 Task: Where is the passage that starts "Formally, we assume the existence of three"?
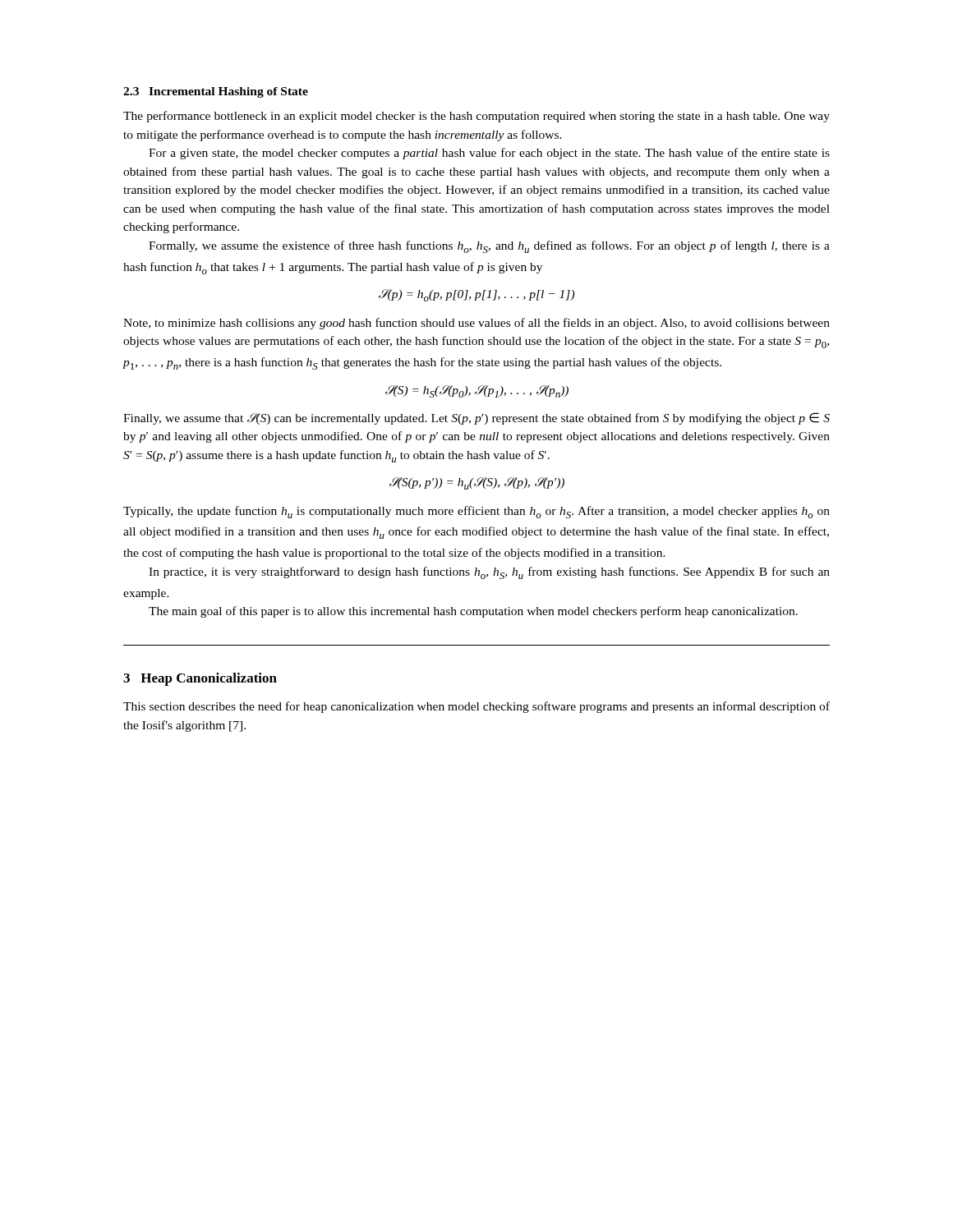pyautogui.click(x=476, y=258)
